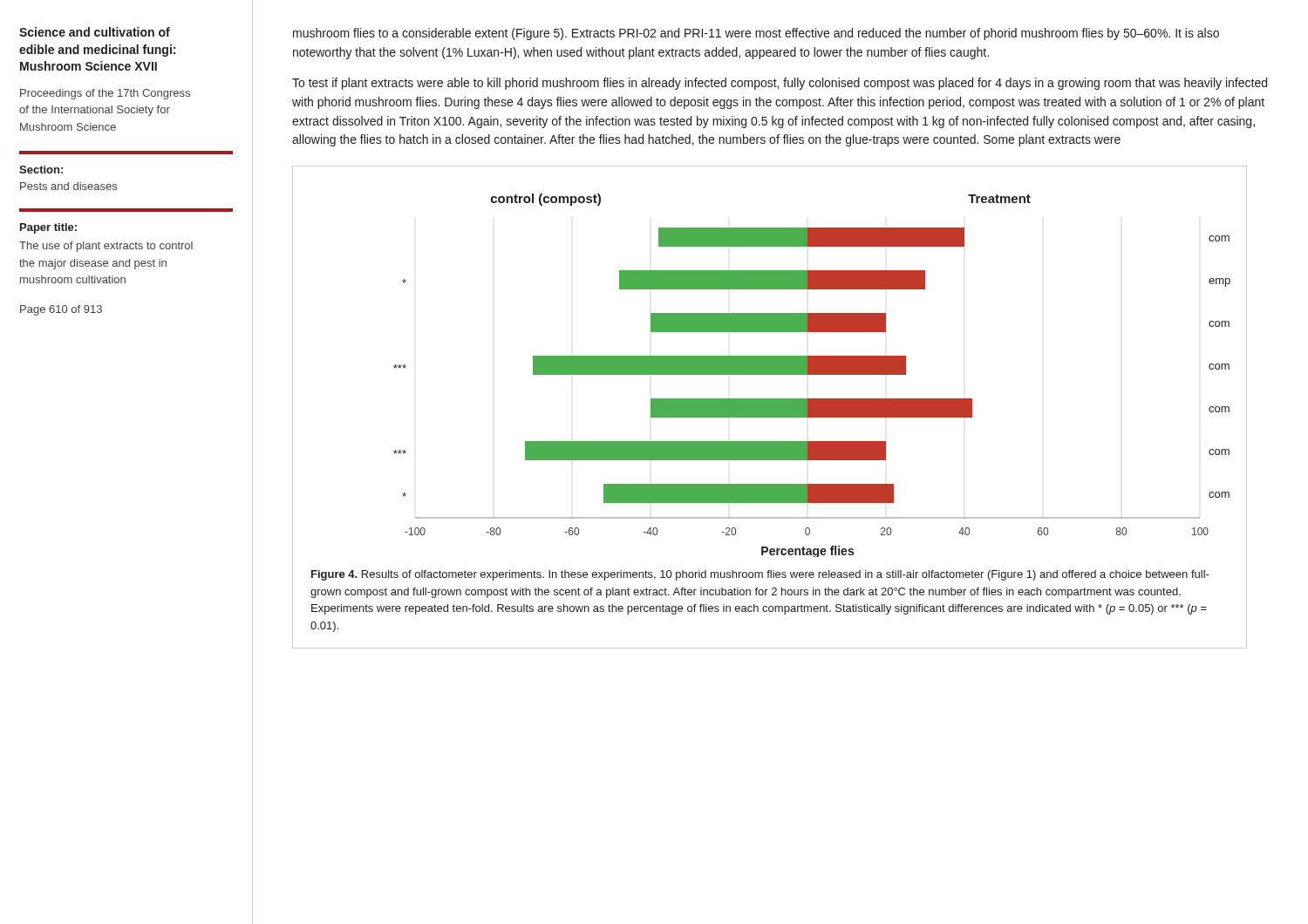Where is the passage that starts "Proceedings of the 17th"?
The image size is (1308, 924).
[105, 110]
